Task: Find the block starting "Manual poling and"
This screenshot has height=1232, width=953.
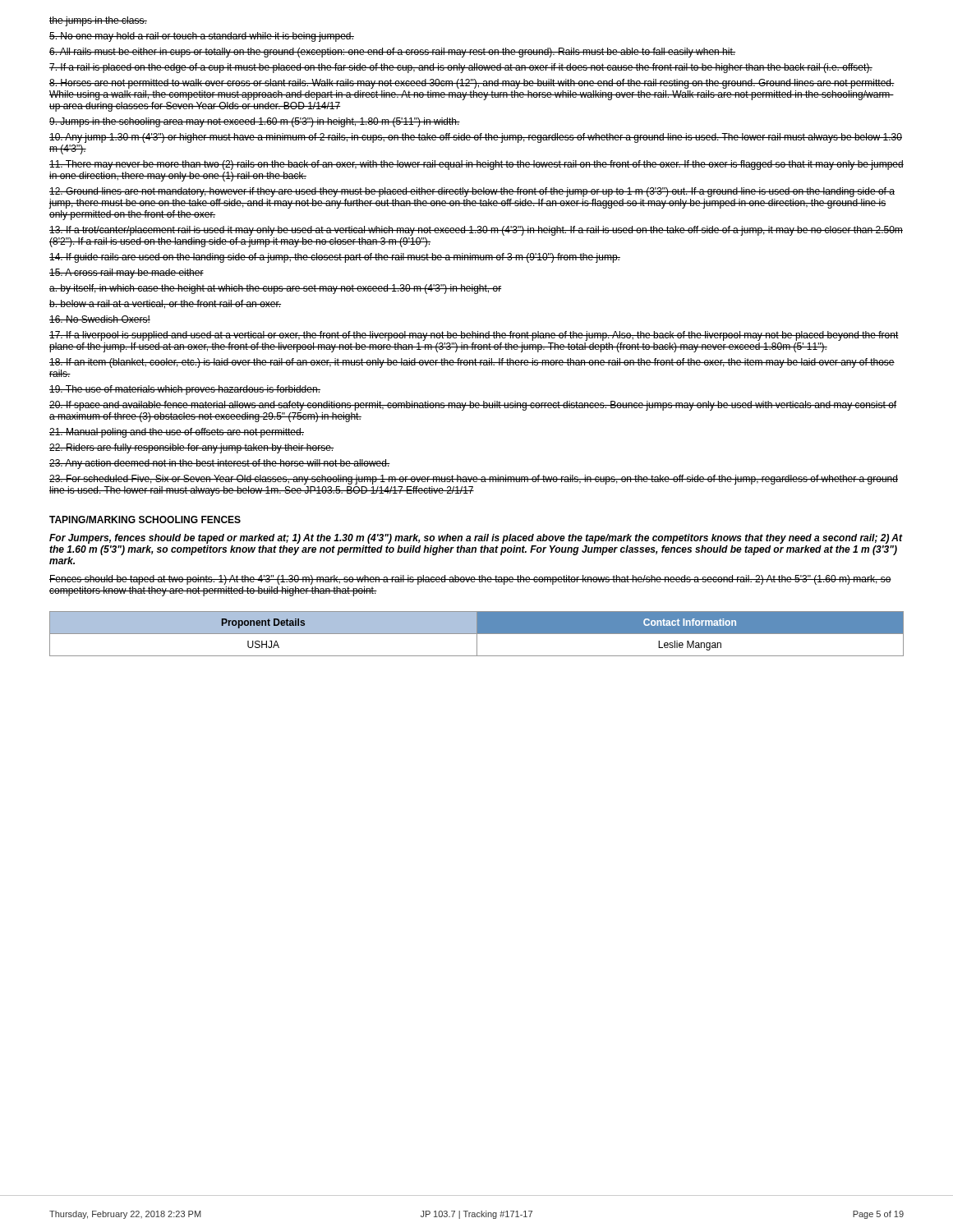Action: [x=177, y=432]
